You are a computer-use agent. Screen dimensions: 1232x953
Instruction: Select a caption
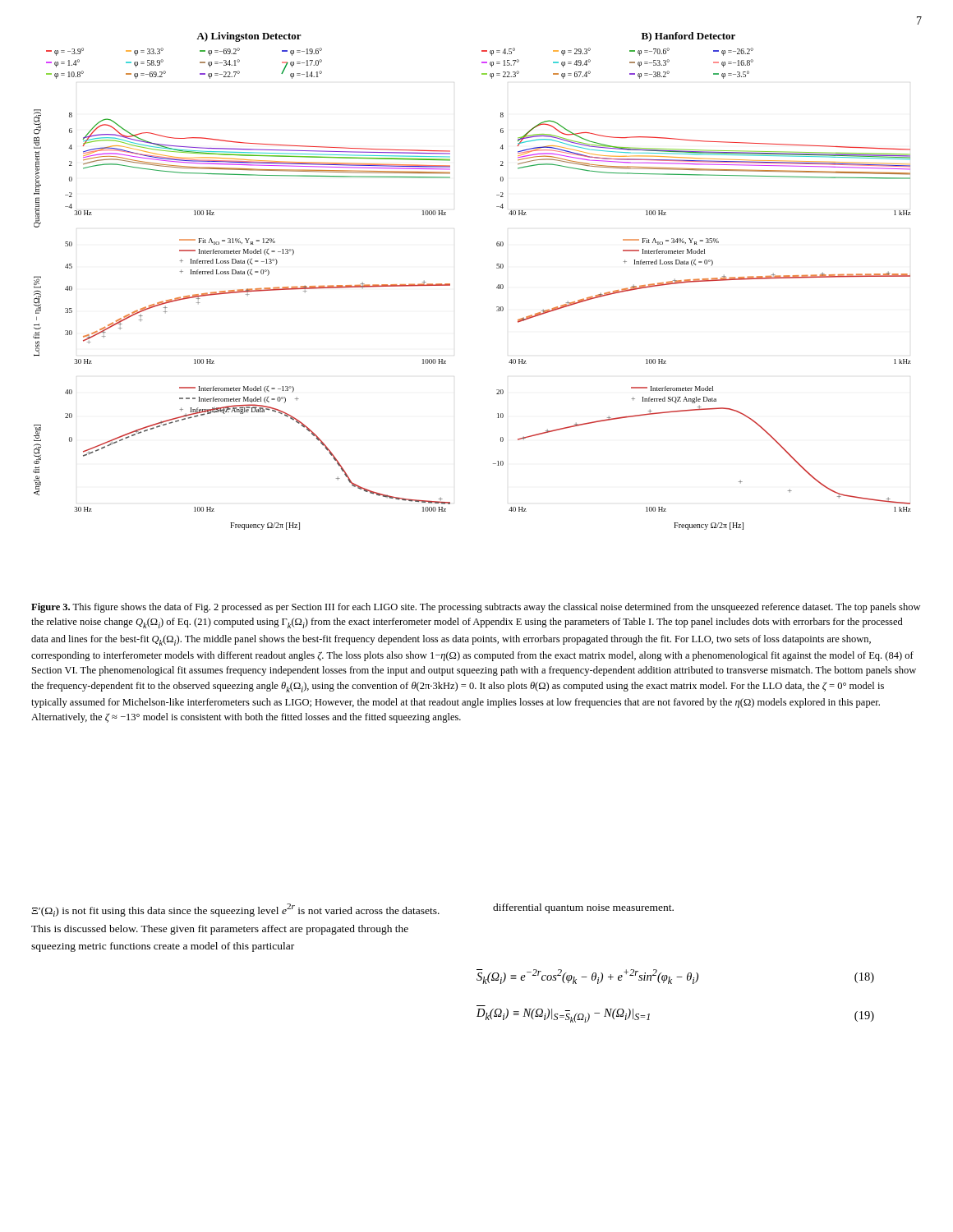(476, 662)
